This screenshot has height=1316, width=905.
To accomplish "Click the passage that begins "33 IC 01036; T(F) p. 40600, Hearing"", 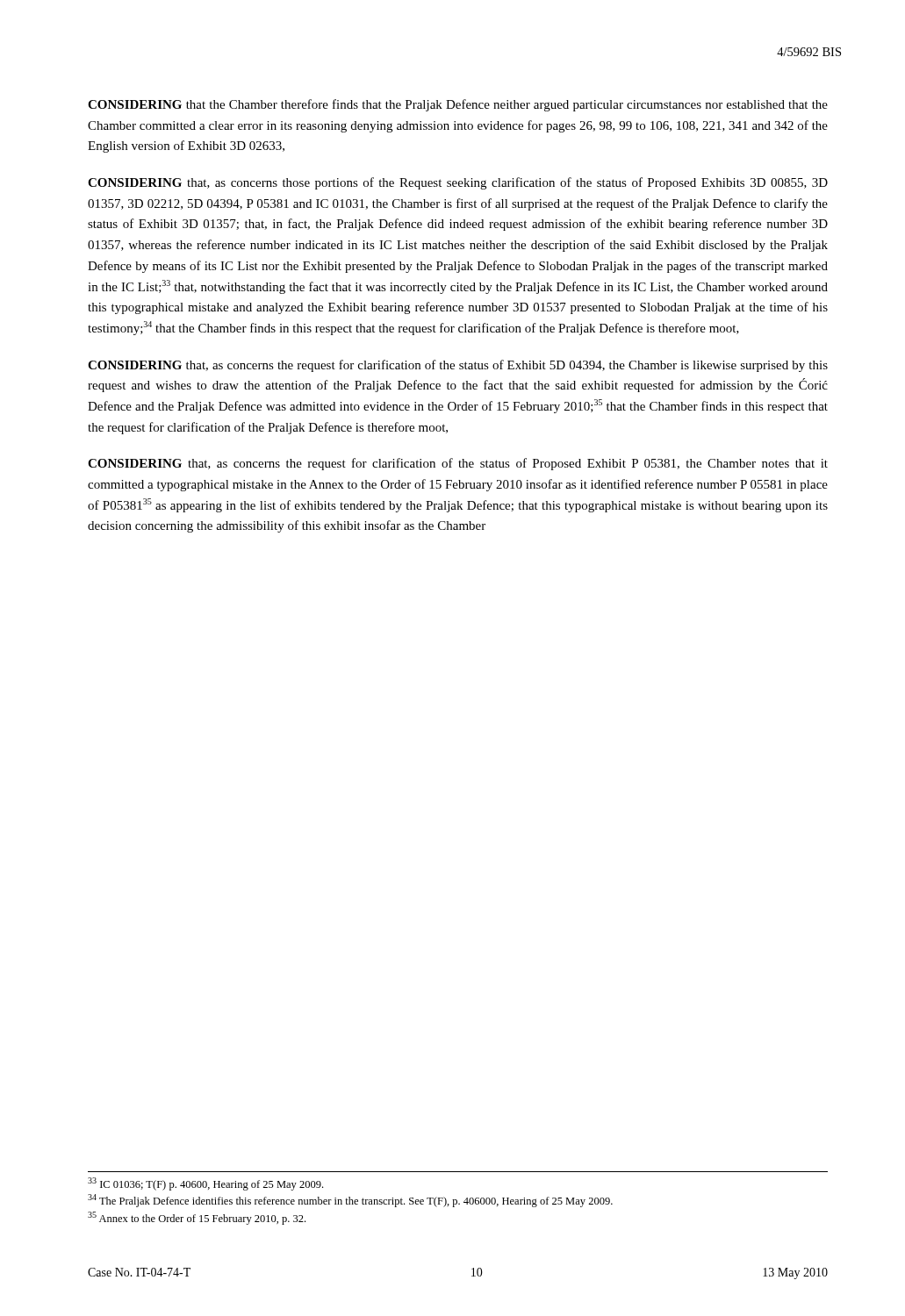I will click(206, 1183).
